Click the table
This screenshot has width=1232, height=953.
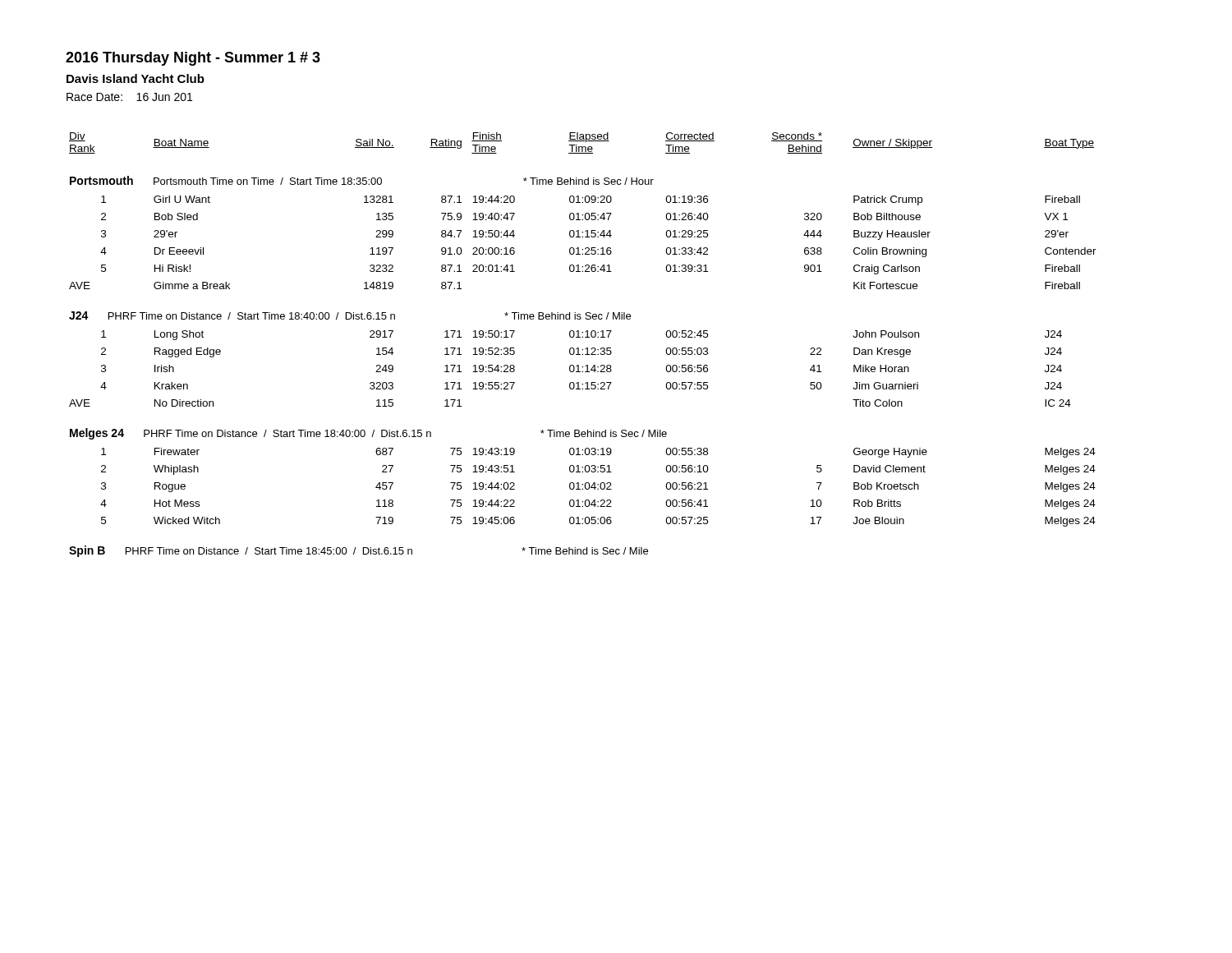pos(616,344)
